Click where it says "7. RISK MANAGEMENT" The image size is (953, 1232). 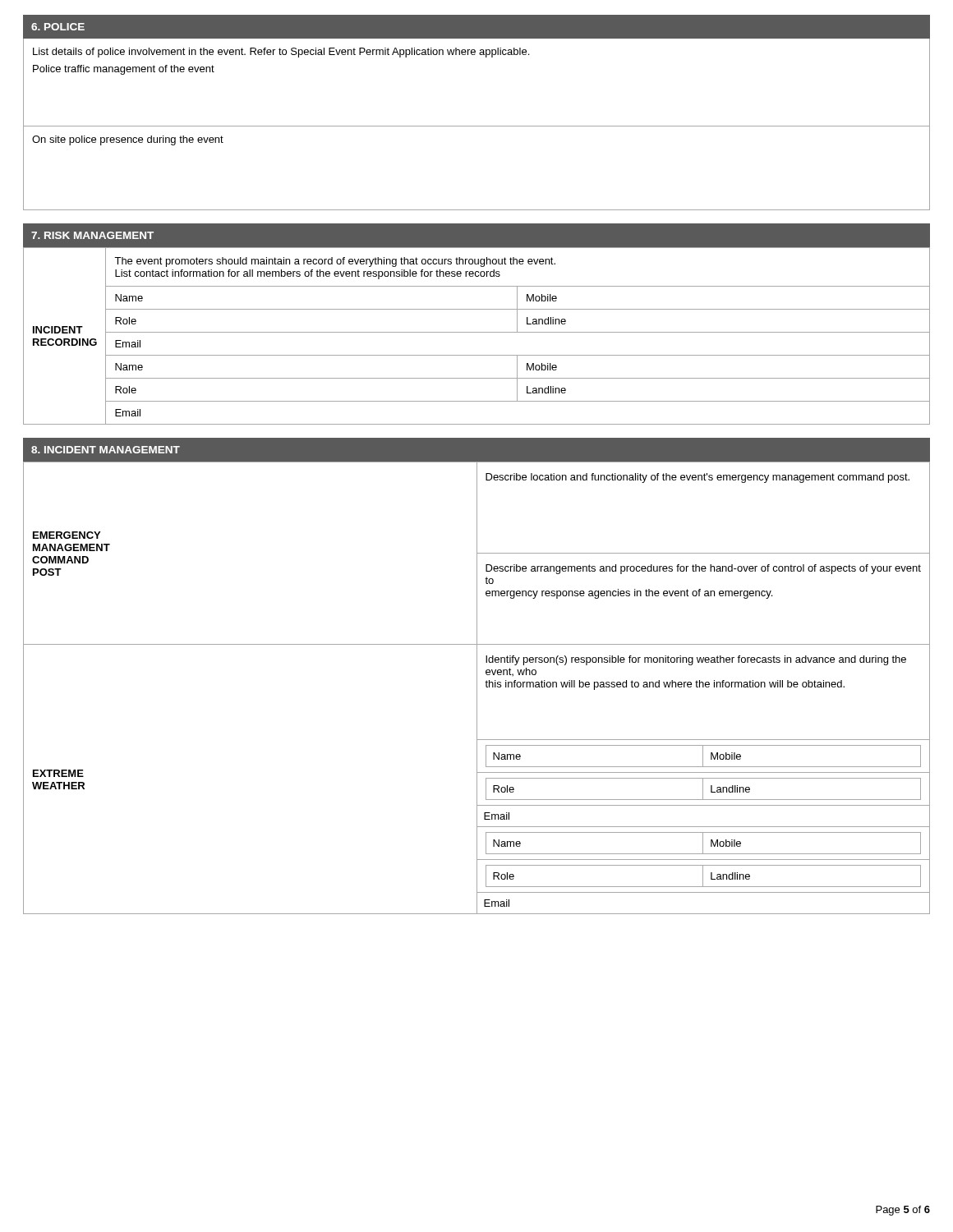pyautogui.click(x=476, y=235)
